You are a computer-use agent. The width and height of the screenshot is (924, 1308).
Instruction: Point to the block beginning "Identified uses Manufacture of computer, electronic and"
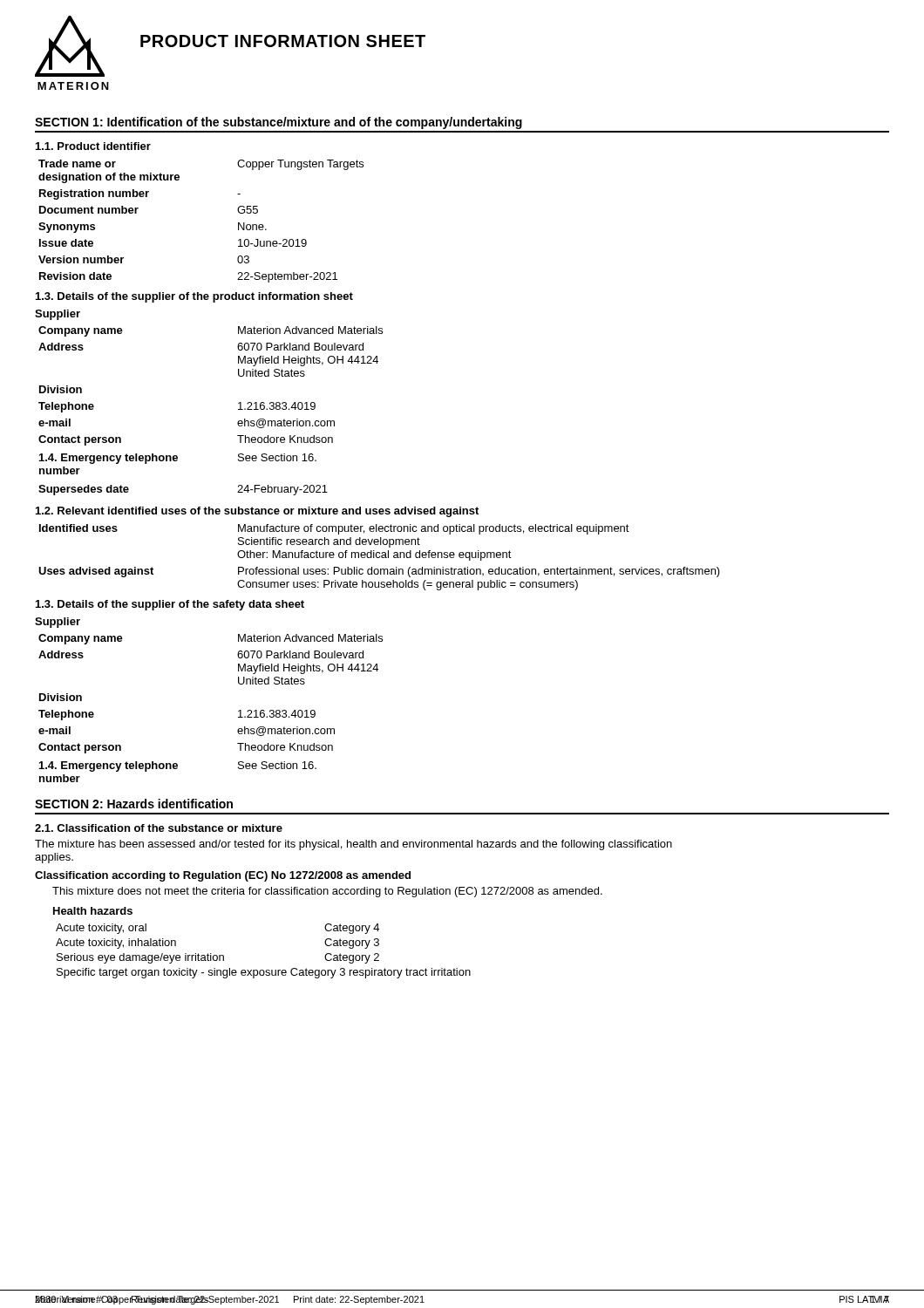tap(462, 556)
